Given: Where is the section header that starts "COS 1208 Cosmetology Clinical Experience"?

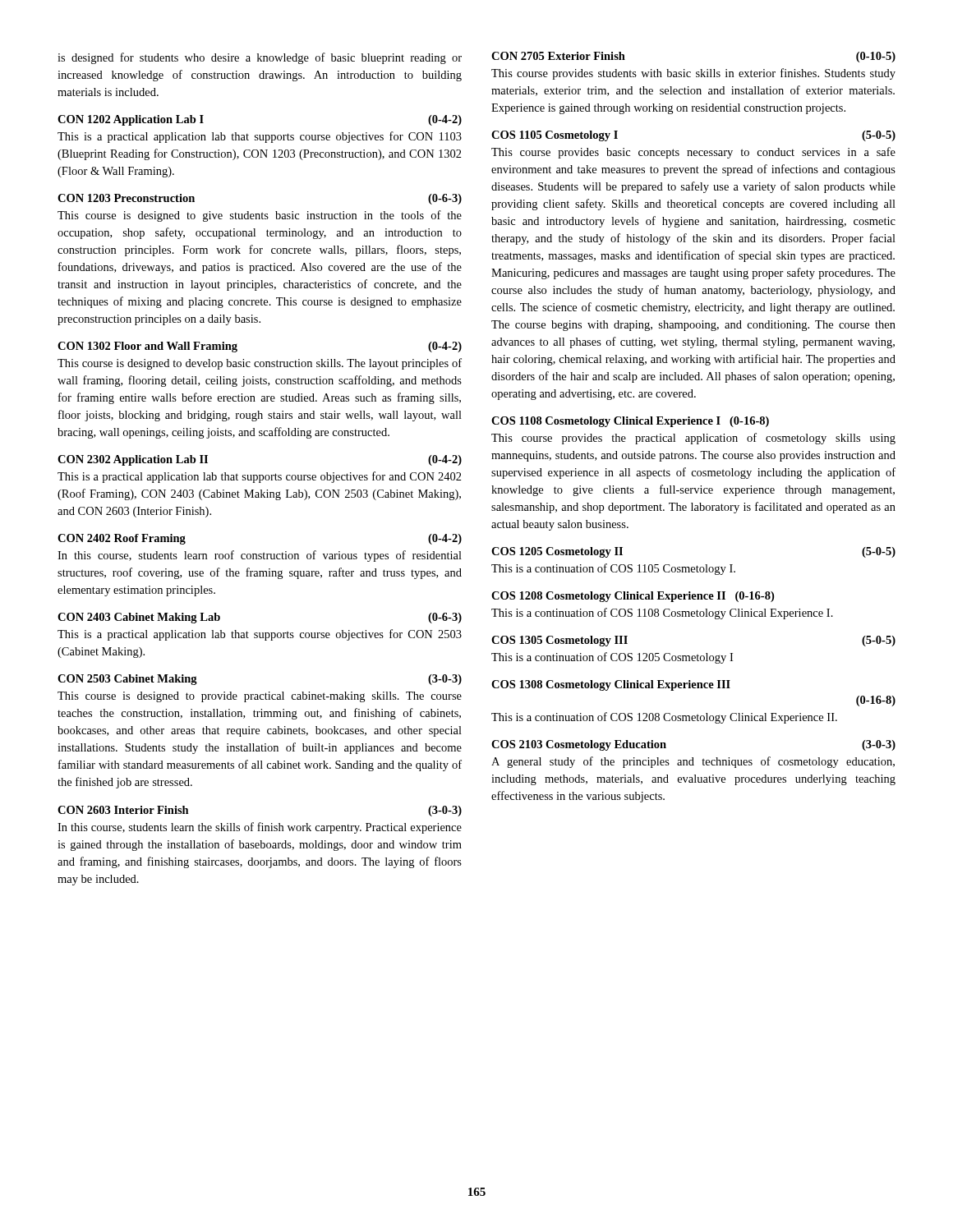Looking at the screenshot, I should click(693, 606).
